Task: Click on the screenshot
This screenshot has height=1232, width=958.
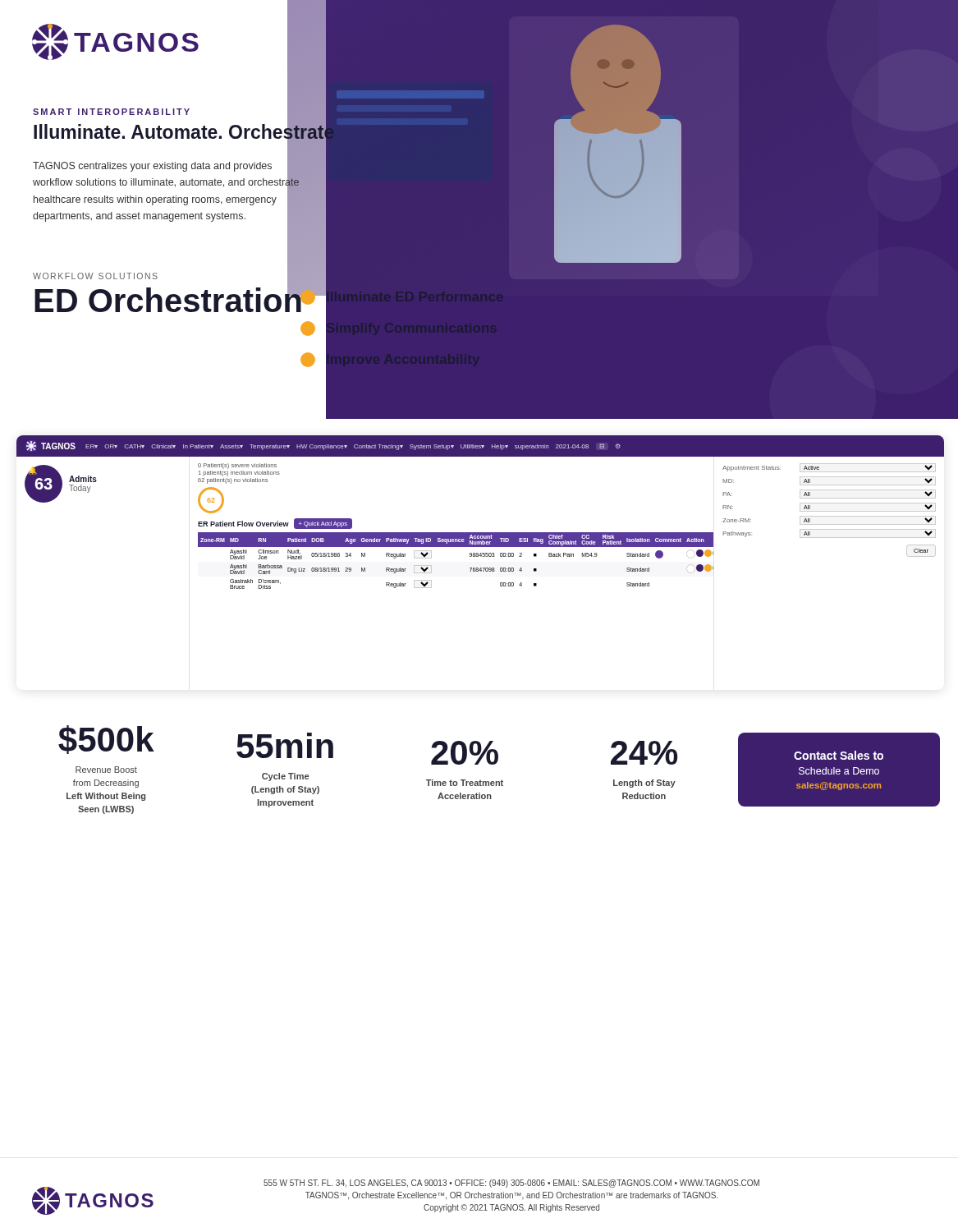Action: point(480,563)
